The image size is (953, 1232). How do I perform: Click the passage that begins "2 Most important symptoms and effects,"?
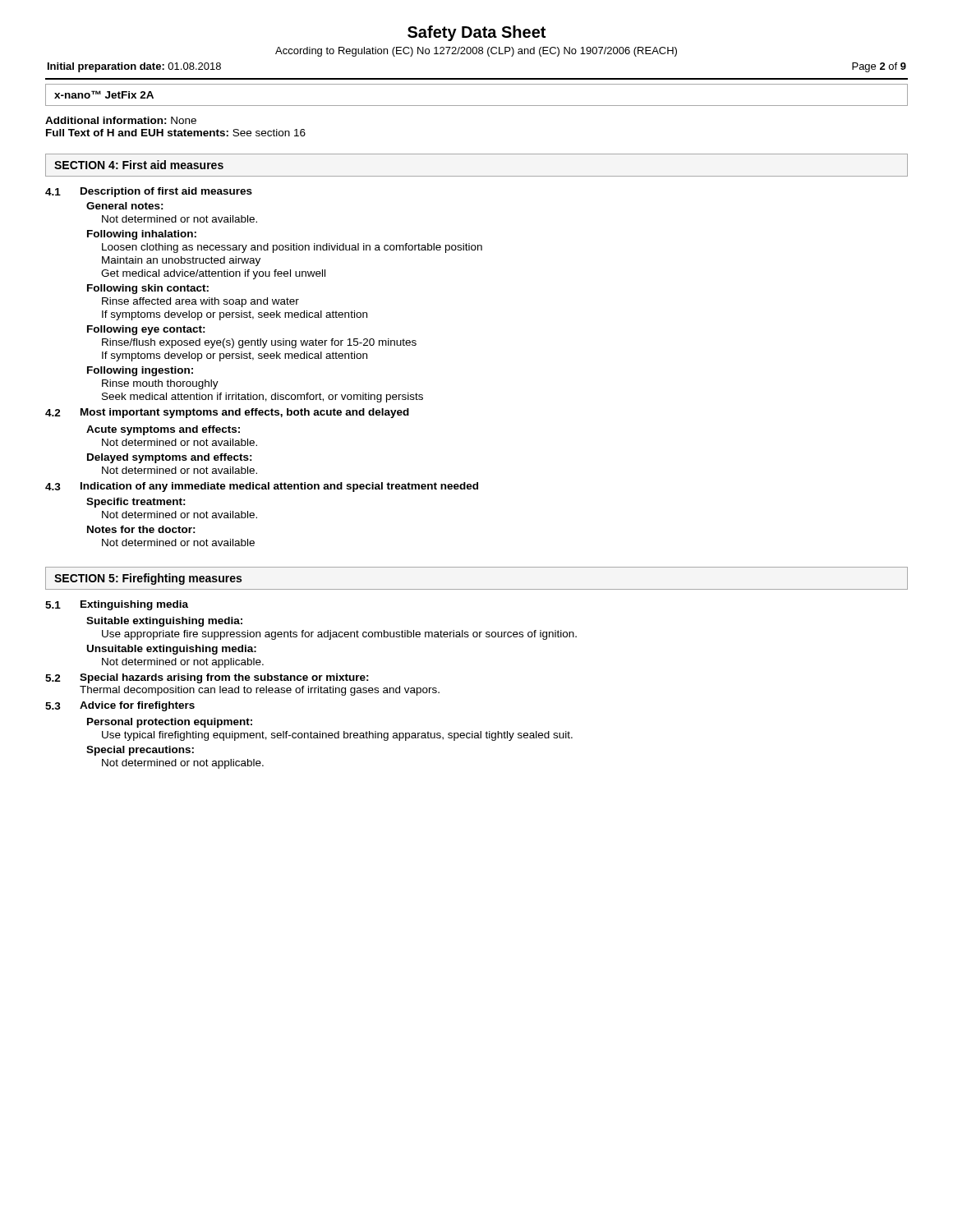tap(227, 413)
